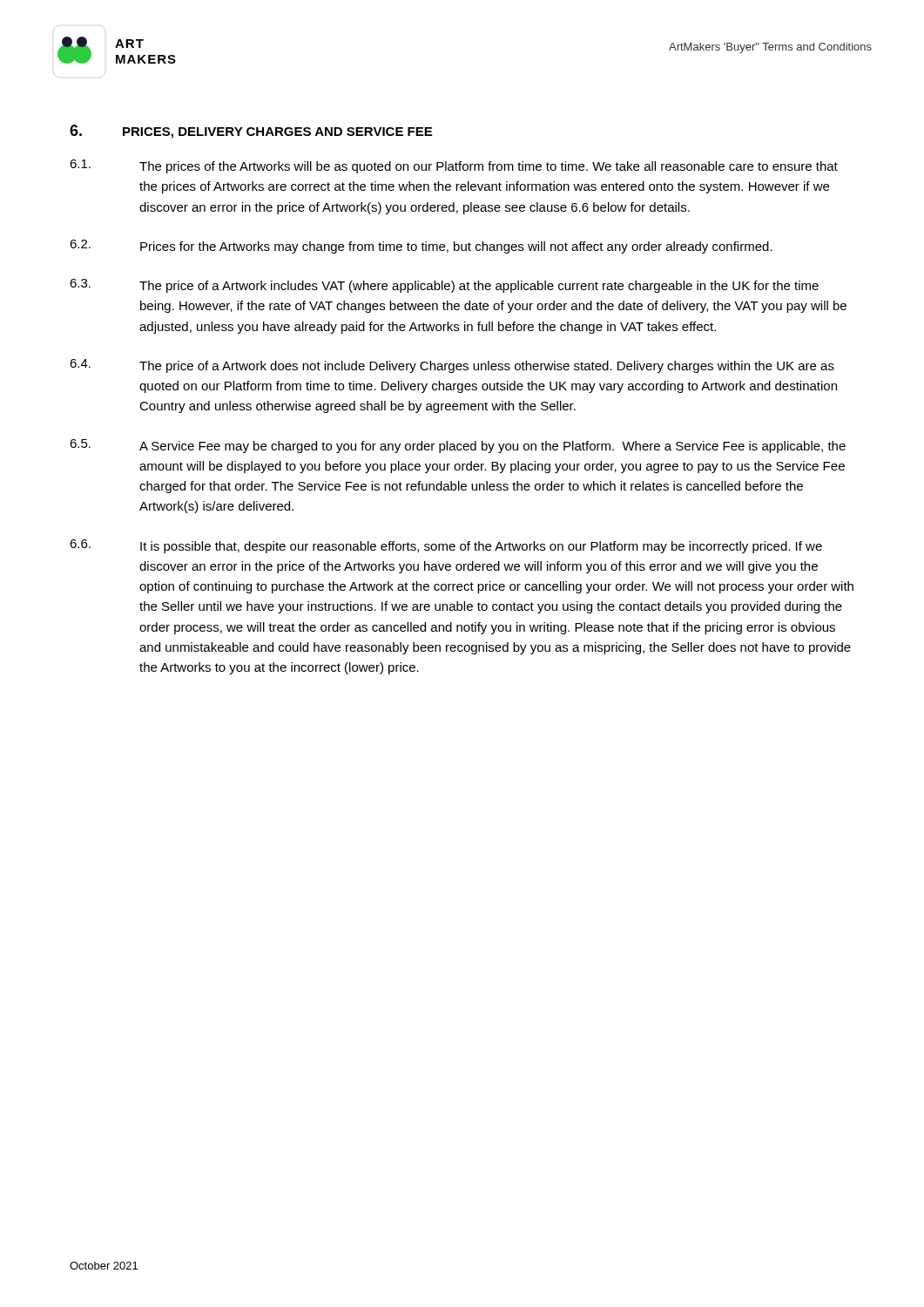
Task: Locate the block of text that opens with "6.2. Prices for the Artworks may change"
Action: pyautogui.click(x=462, y=246)
